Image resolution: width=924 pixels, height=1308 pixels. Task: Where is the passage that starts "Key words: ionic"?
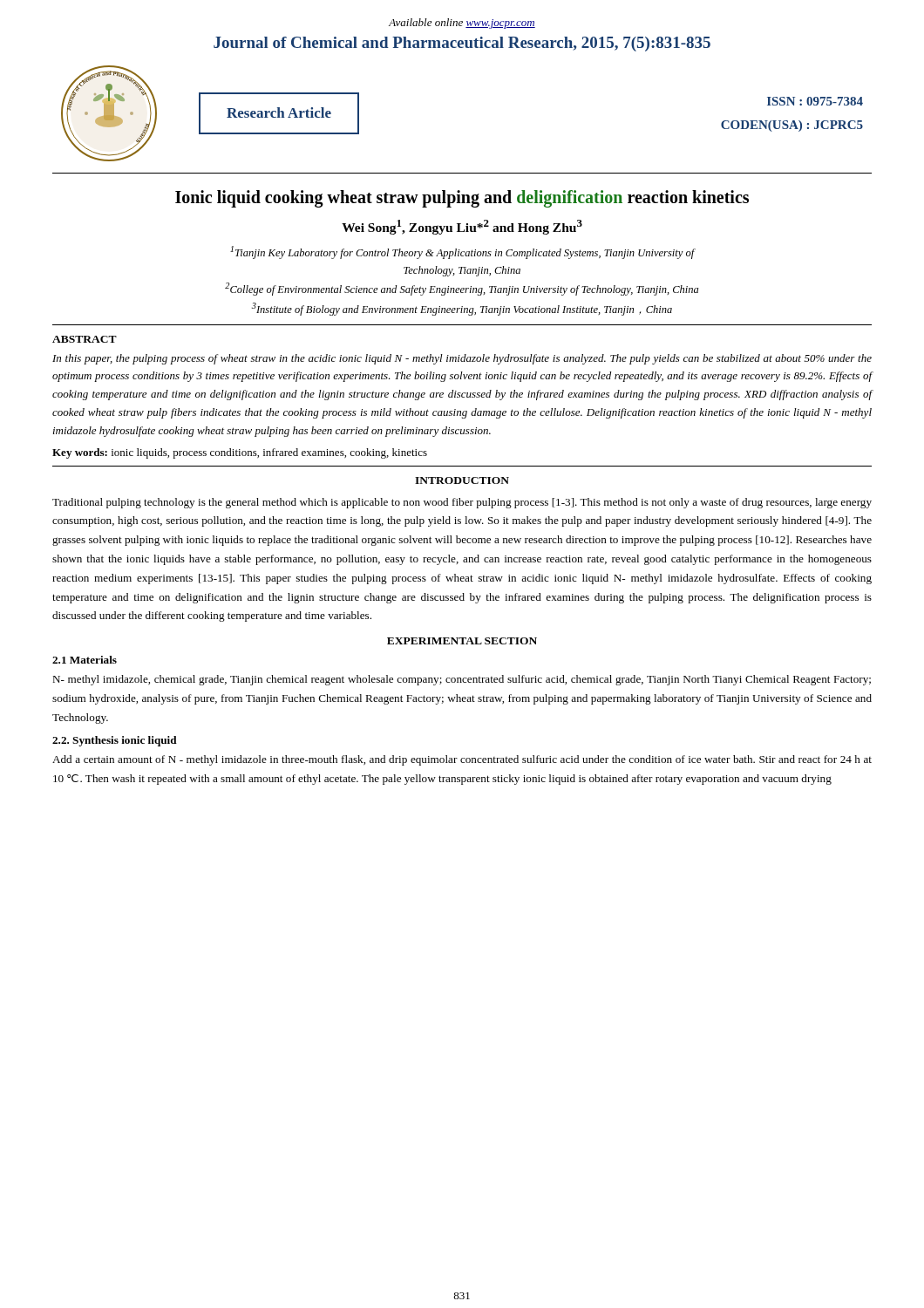click(x=240, y=452)
